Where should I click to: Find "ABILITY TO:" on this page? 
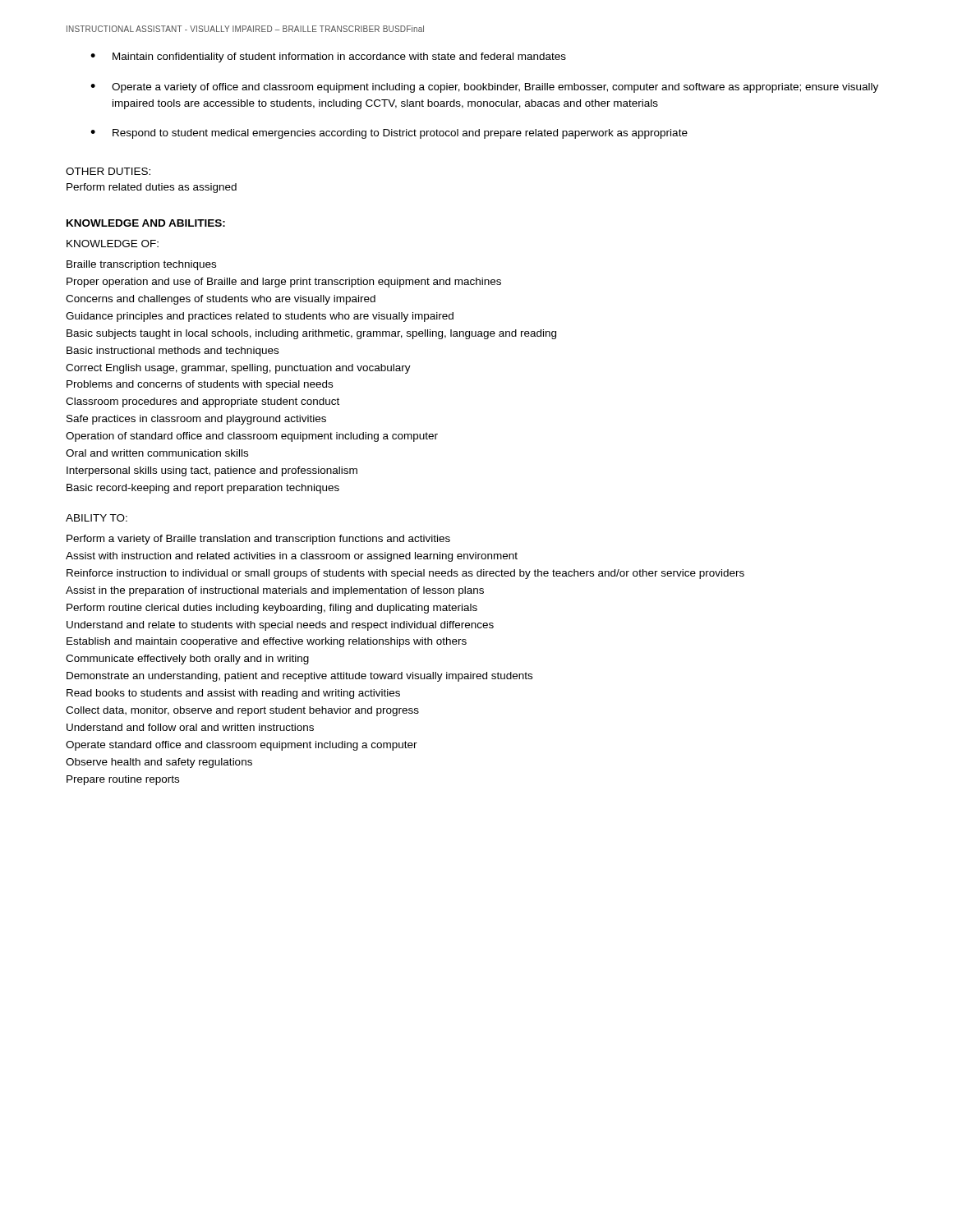pos(97,518)
